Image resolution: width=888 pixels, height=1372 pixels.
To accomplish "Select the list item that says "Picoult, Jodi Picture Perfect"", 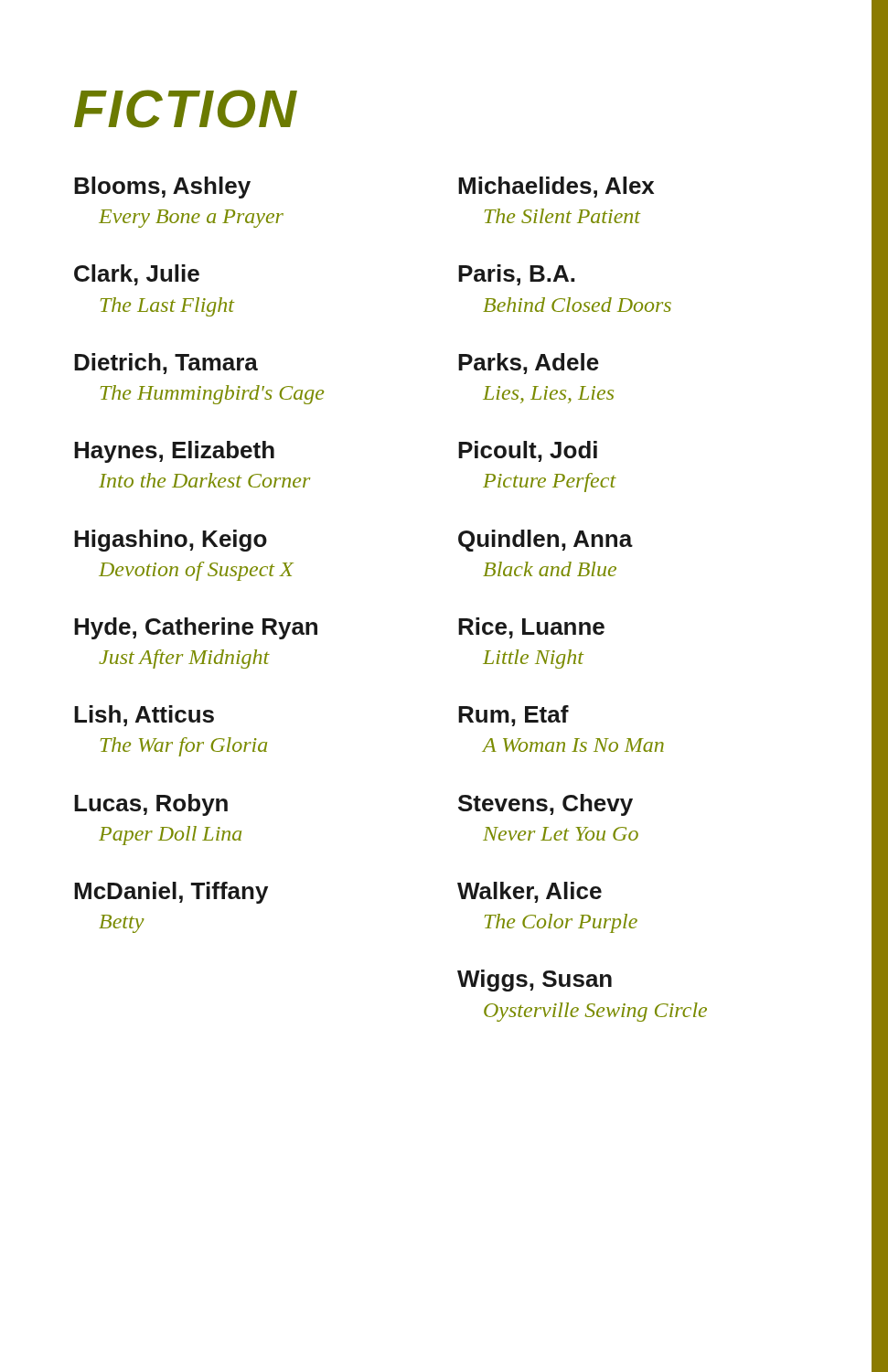I will 528,451.
